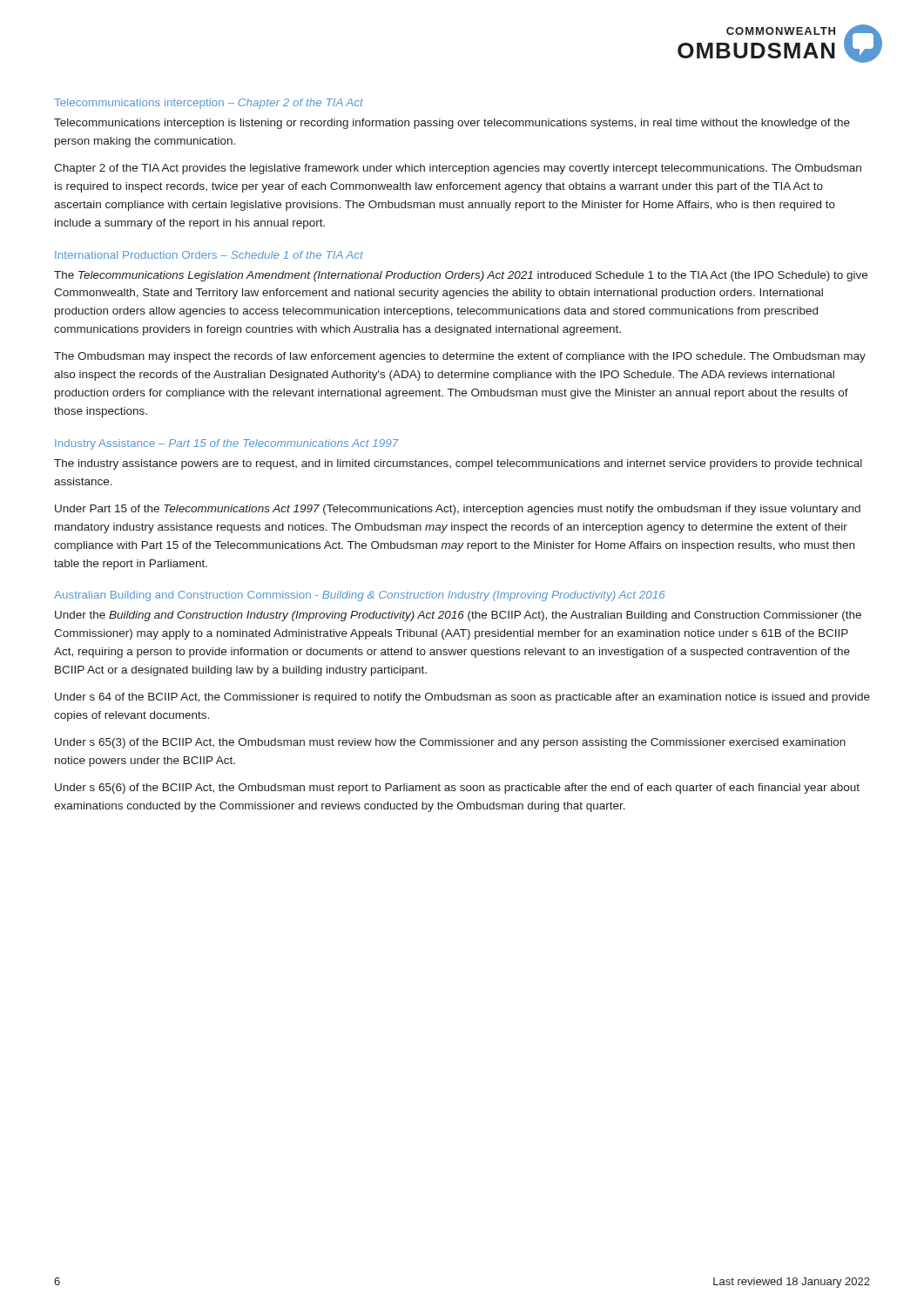Where is the passage that starts "The Ombudsman may inspect the records of"?
Screen dimensions: 1307x924
(x=460, y=383)
